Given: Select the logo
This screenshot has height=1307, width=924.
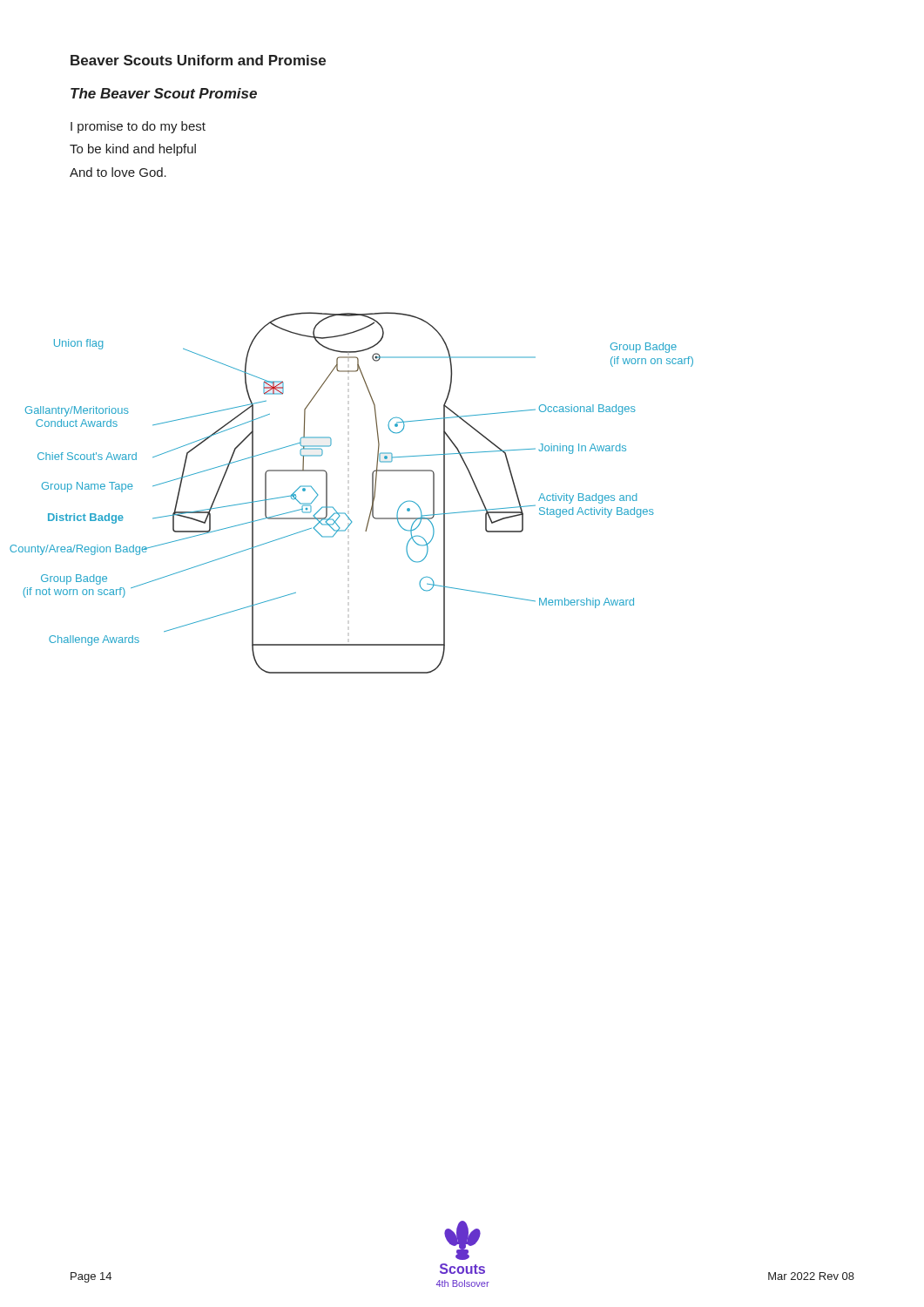Looking at the screenshot, I should tap(462, 1250).
